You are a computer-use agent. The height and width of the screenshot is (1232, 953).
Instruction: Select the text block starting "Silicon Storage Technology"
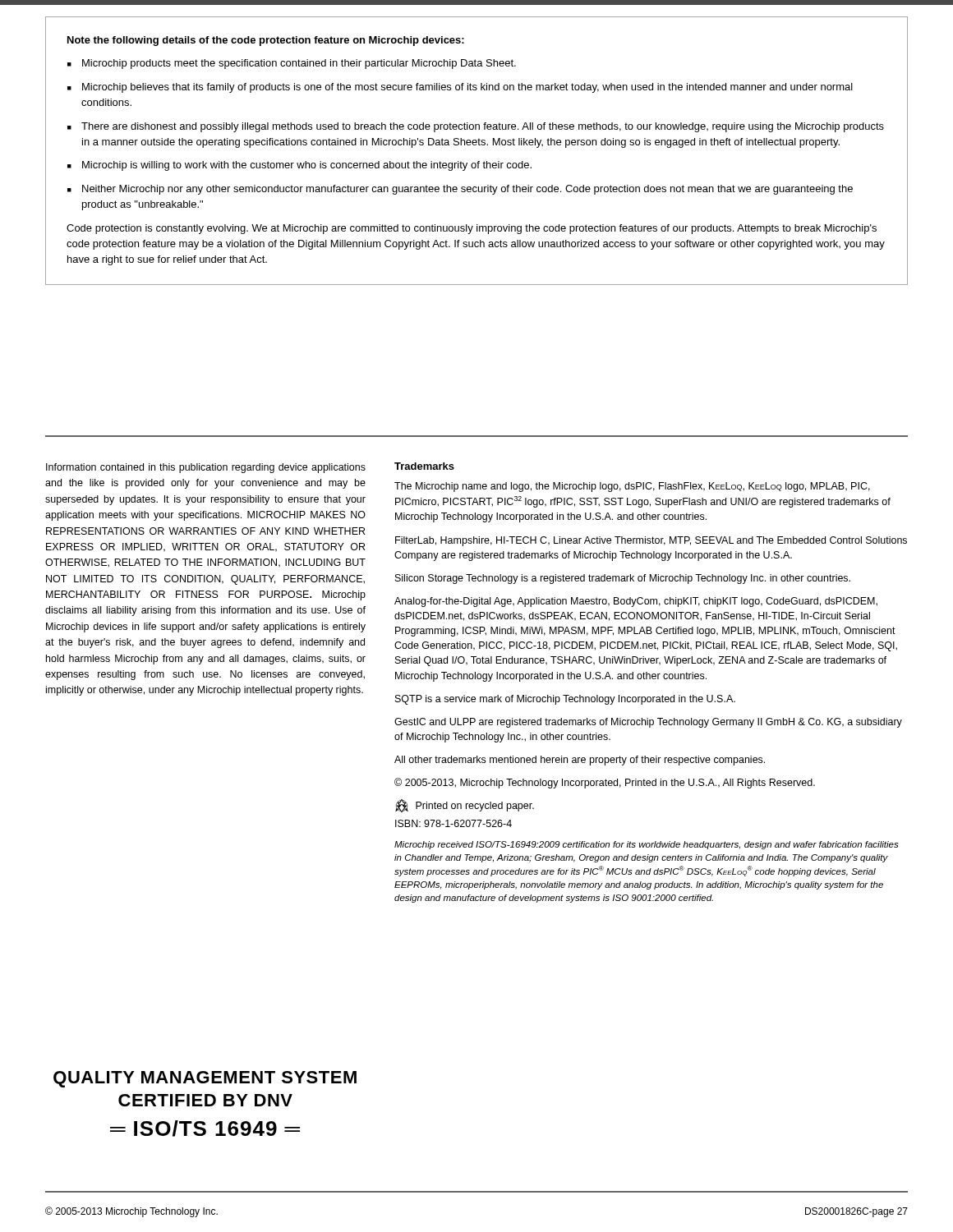click(623, 578)
